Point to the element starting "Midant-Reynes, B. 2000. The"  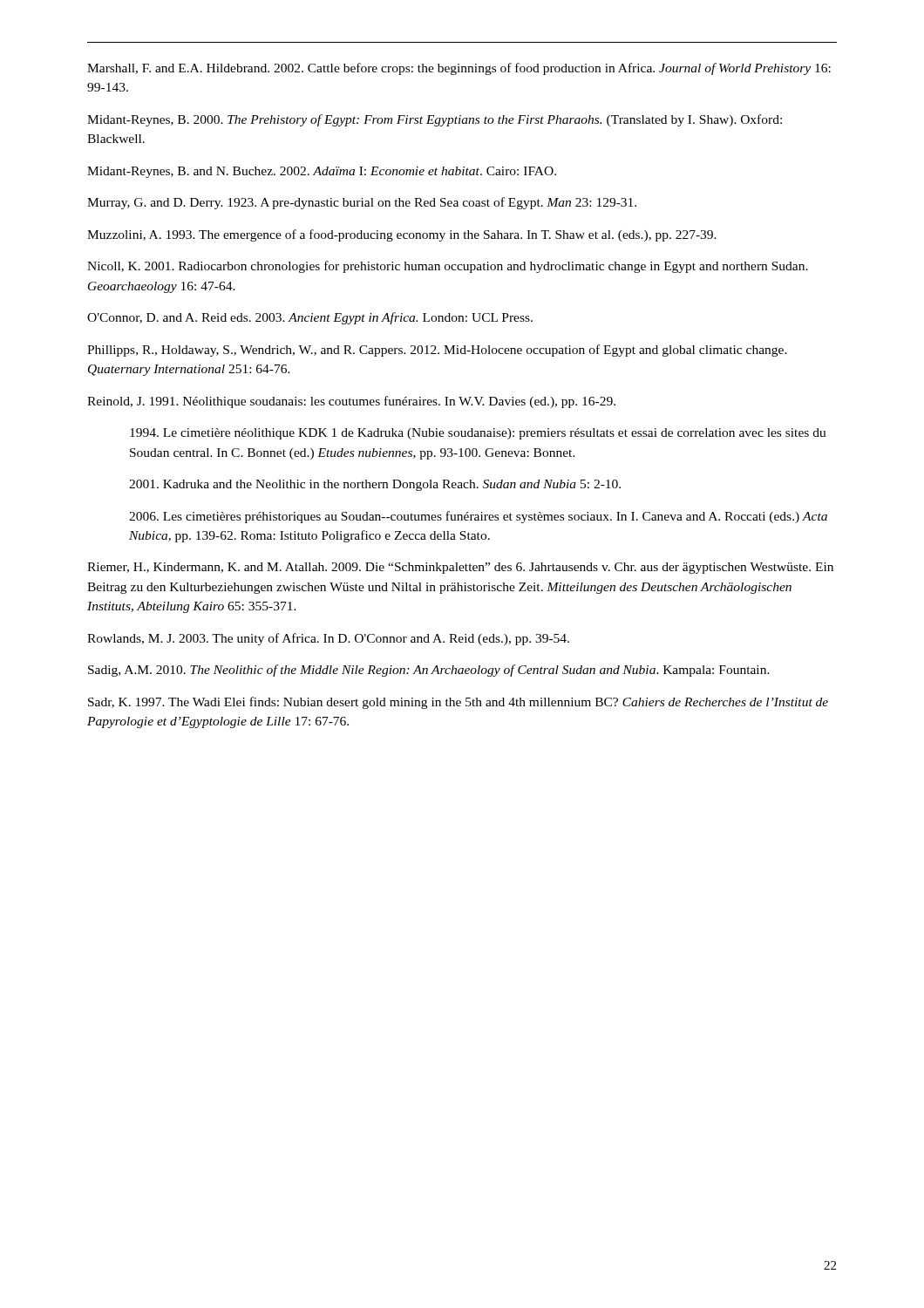(435, 129)
